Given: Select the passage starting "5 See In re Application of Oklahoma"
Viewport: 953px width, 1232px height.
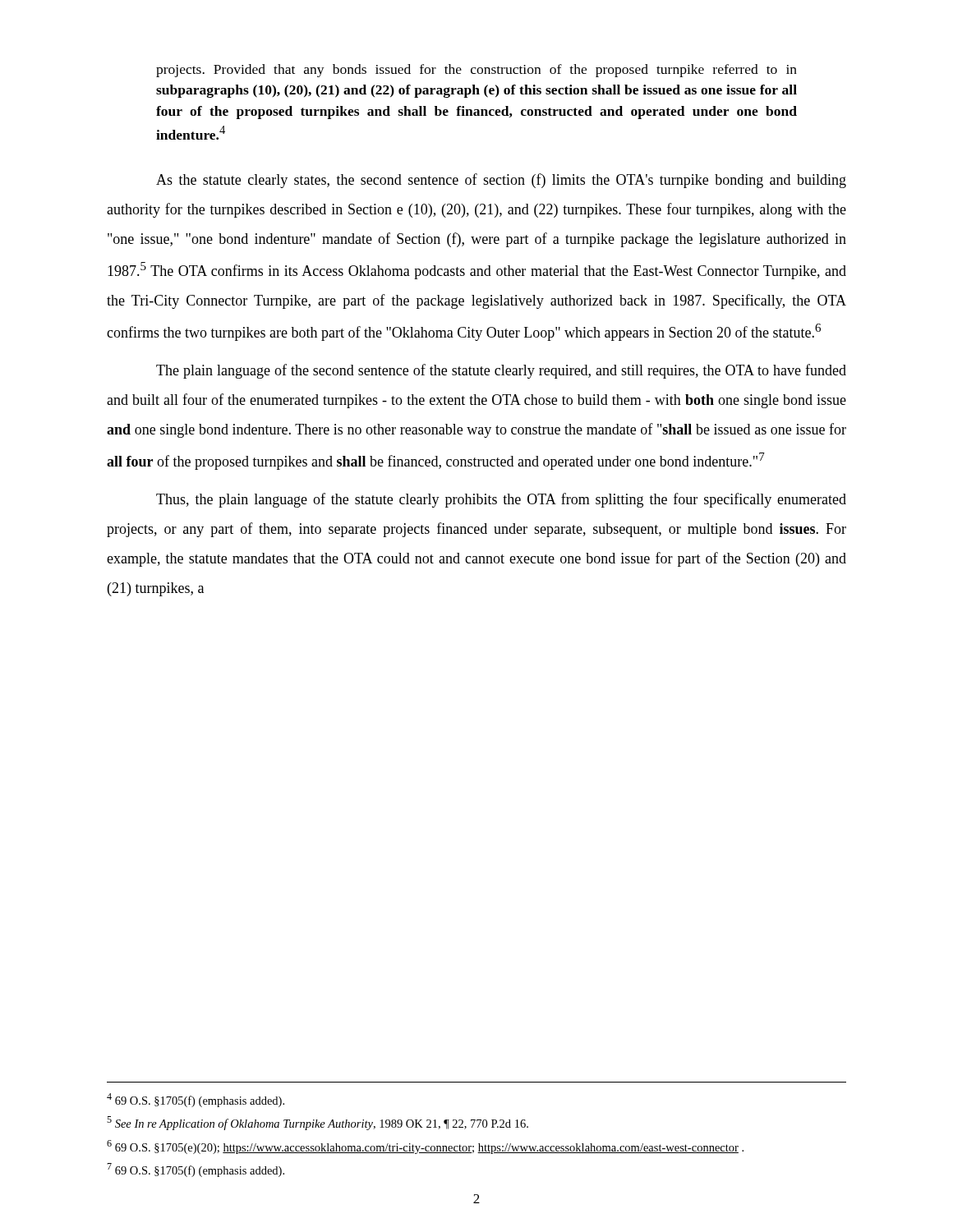Looking at the screenshot, I should pos(318,1122).
